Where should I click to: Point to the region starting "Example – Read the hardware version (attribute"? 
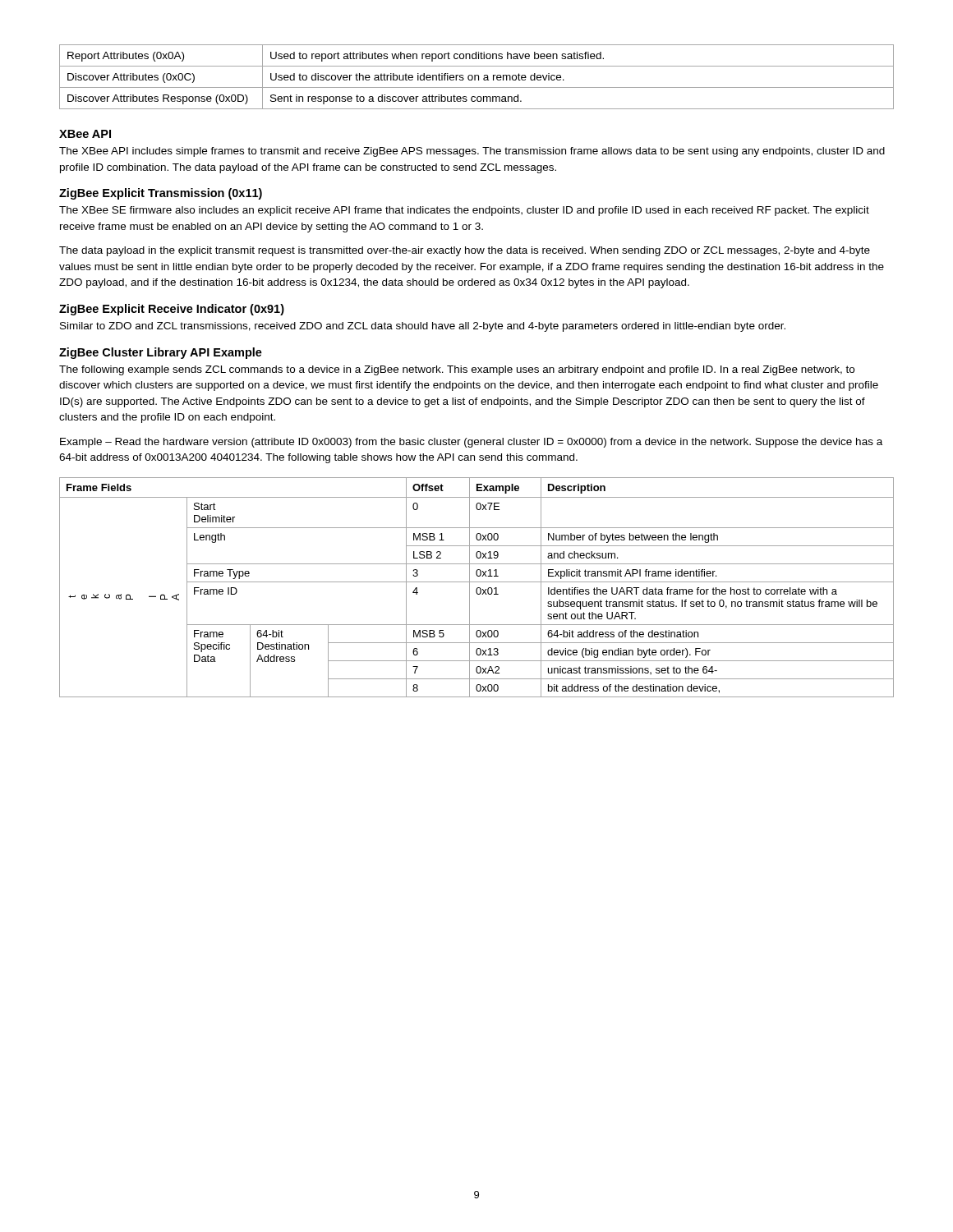tap(471, 449)
